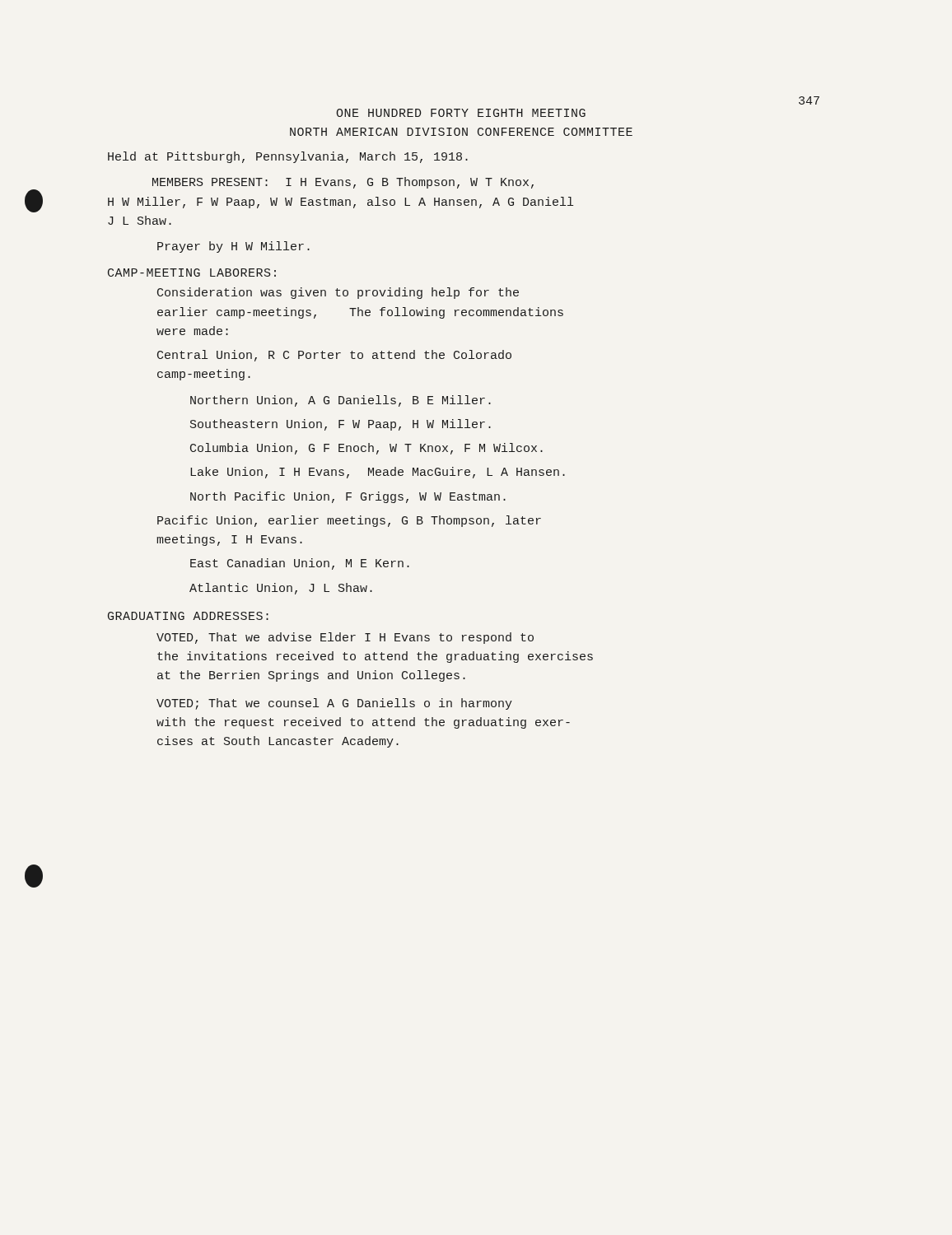Click the passage that begins "Lake Union, I H Evans, Meade MacGuire, L"

[x=378, y=473]
